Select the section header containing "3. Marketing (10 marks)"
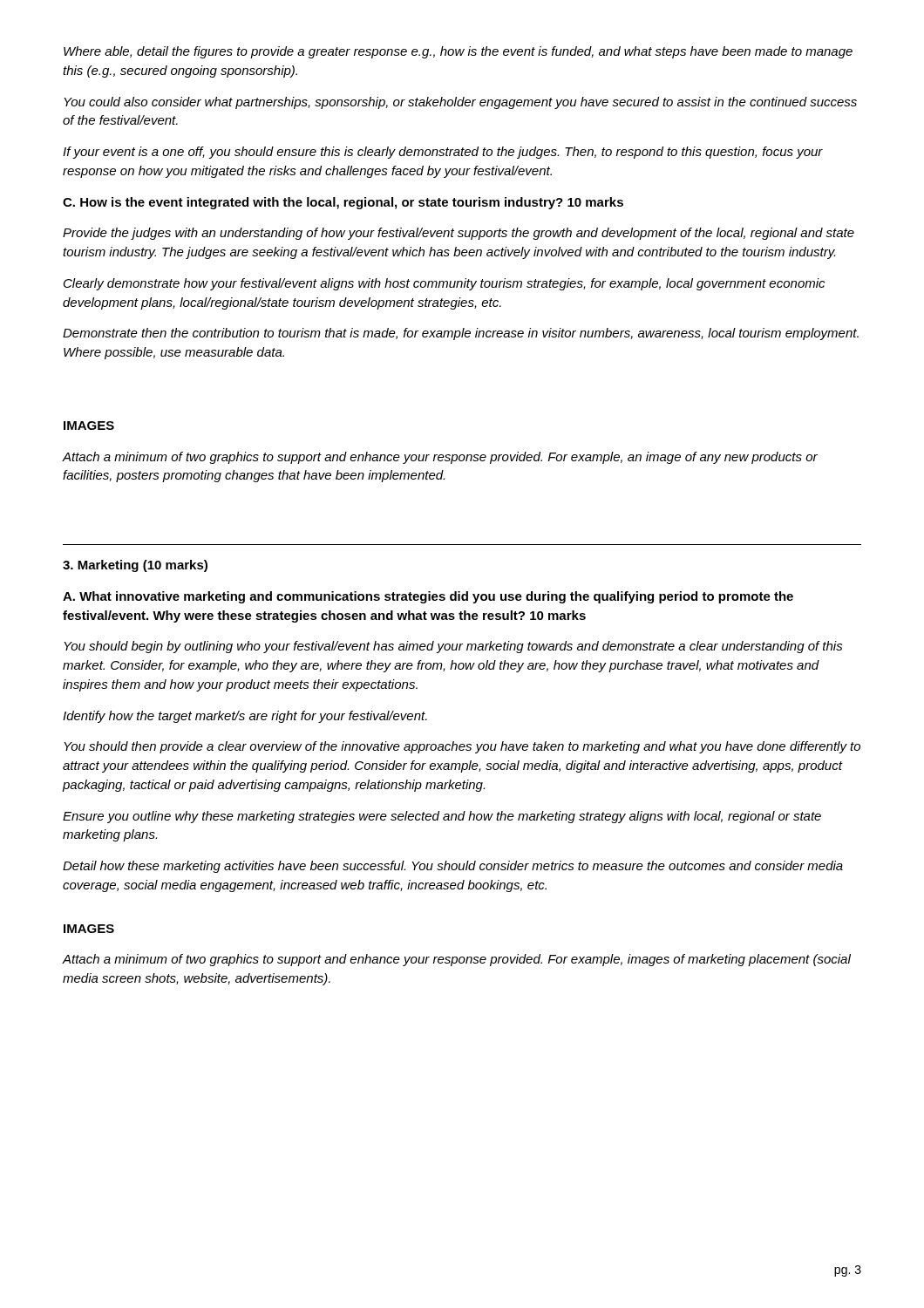 click(x=135, y=565)
